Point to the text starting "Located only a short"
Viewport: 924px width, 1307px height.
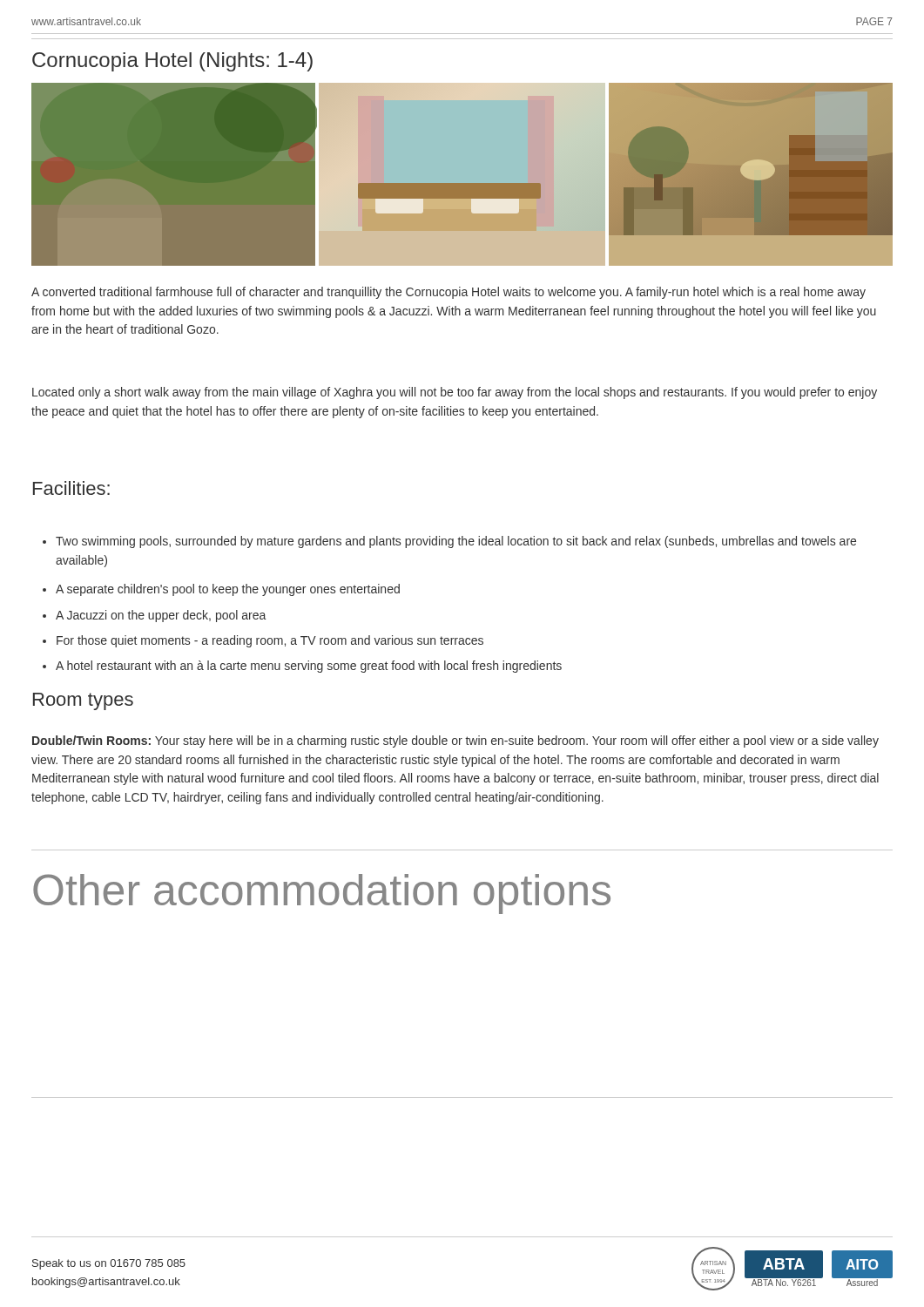click(454, 402)
